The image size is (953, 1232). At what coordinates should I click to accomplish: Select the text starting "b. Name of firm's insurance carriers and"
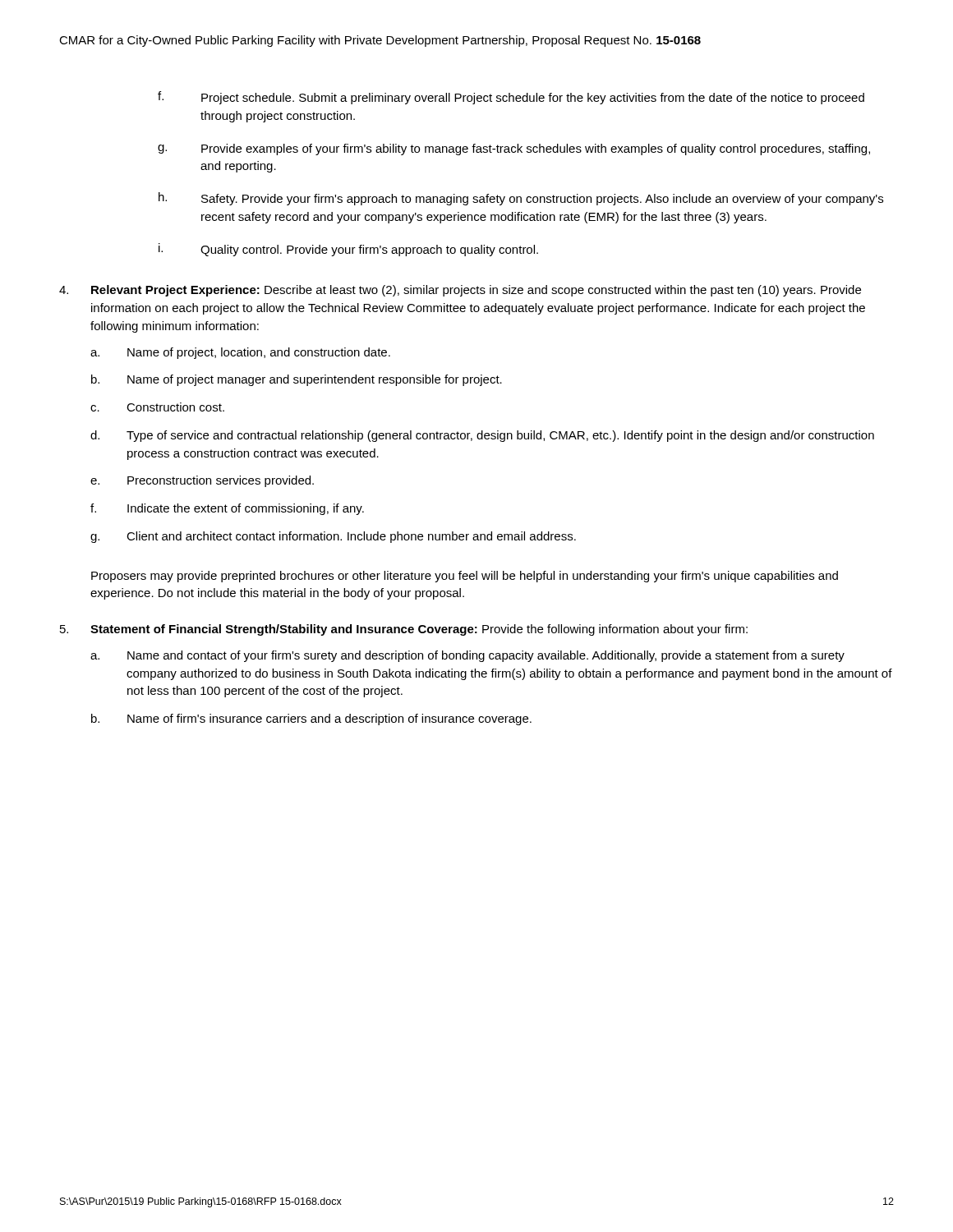coord(492,719)
